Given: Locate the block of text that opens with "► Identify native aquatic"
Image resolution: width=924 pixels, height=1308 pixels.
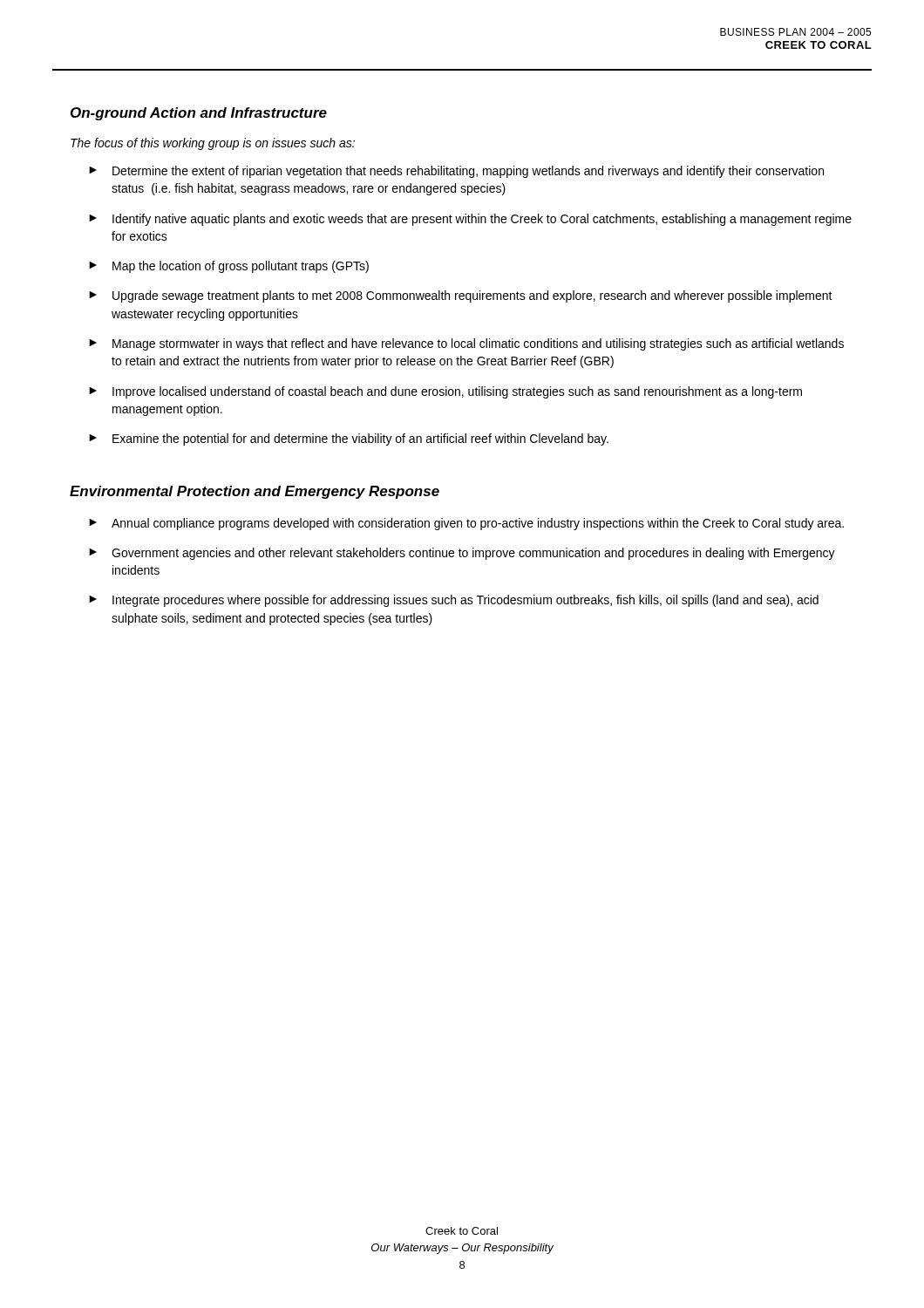Looking at the screenshot, I should 471,228.
